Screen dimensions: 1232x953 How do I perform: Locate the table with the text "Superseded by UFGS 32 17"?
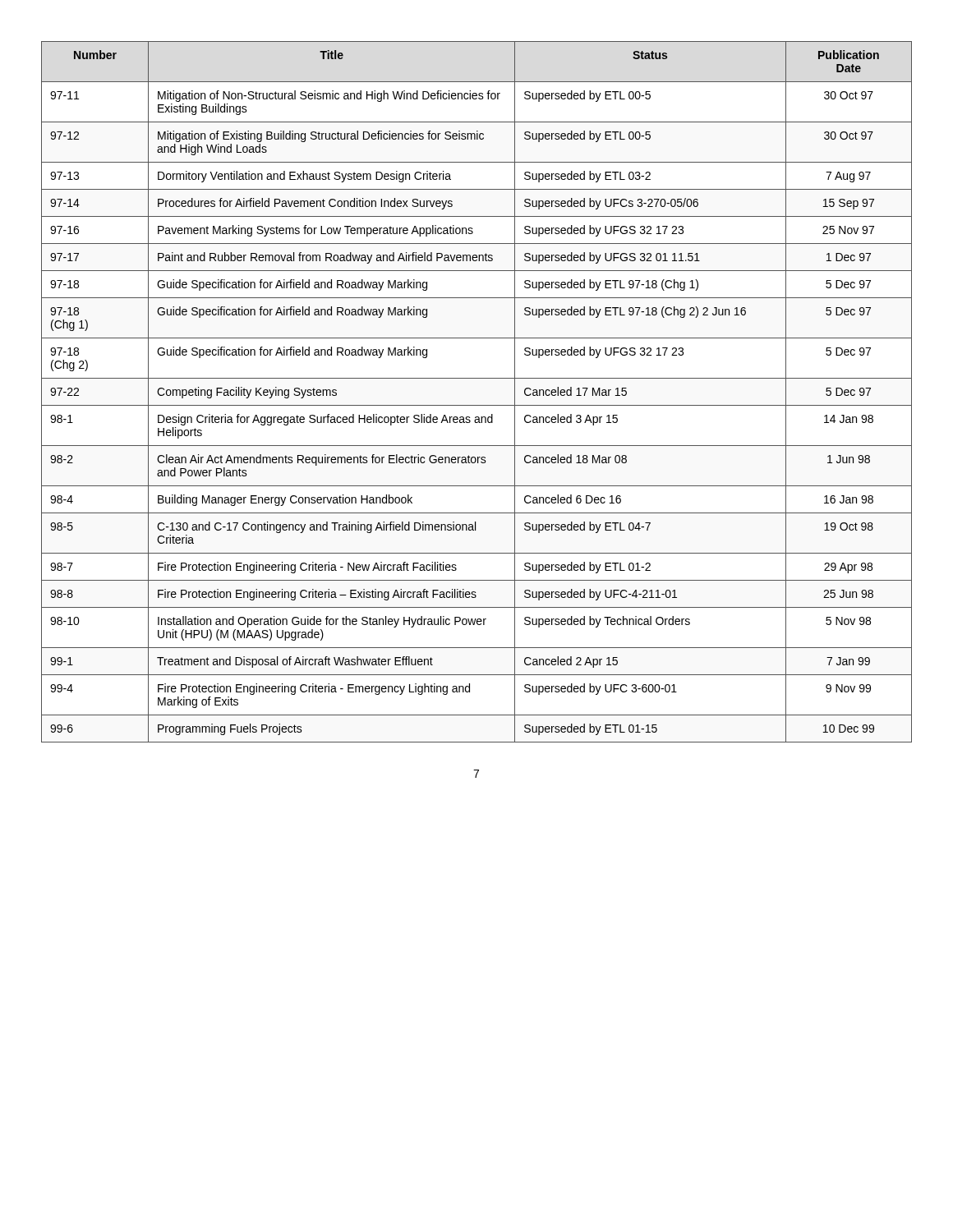[x=476, y=392]
